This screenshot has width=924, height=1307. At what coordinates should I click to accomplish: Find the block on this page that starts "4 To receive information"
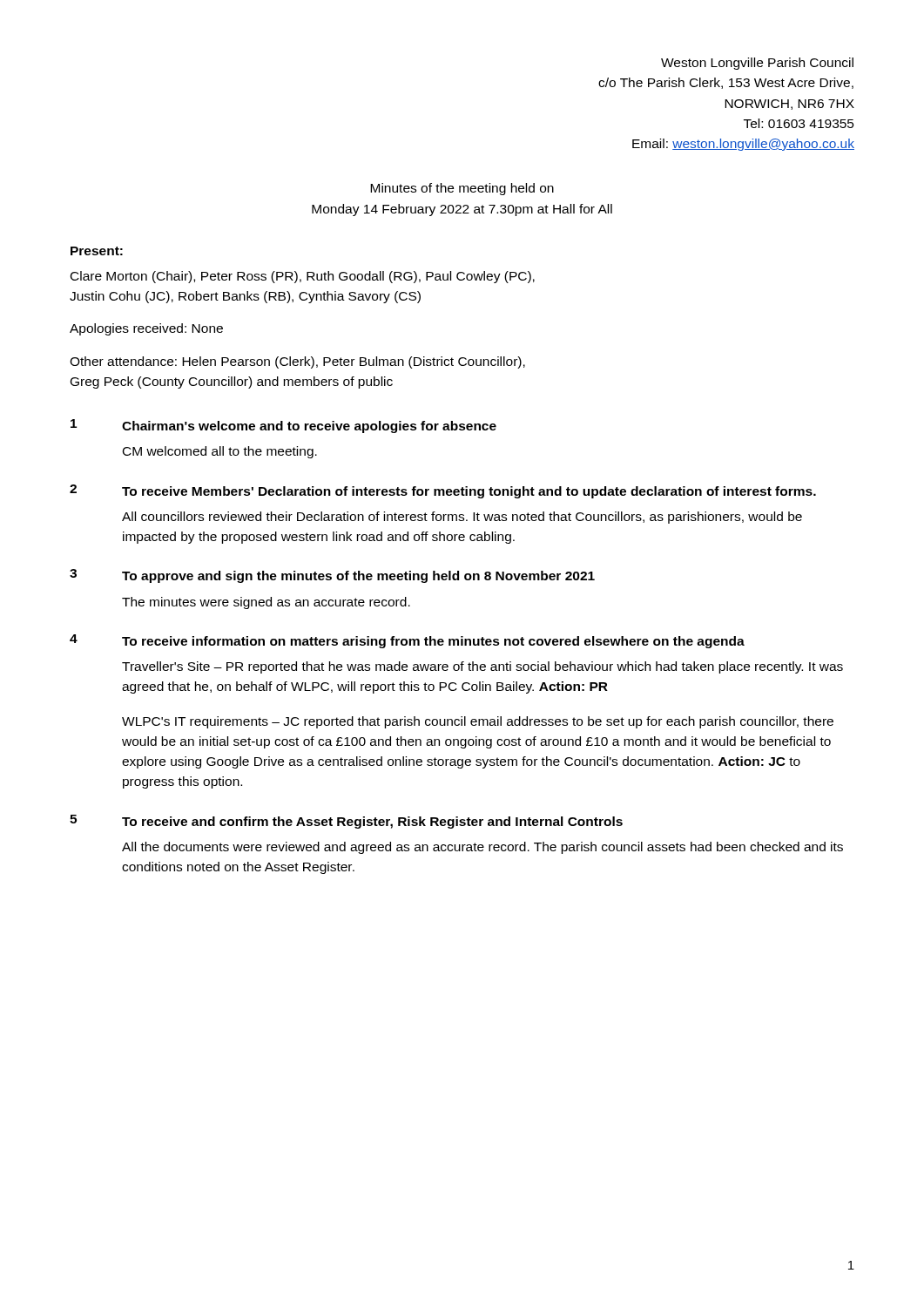tap(462, 711)
